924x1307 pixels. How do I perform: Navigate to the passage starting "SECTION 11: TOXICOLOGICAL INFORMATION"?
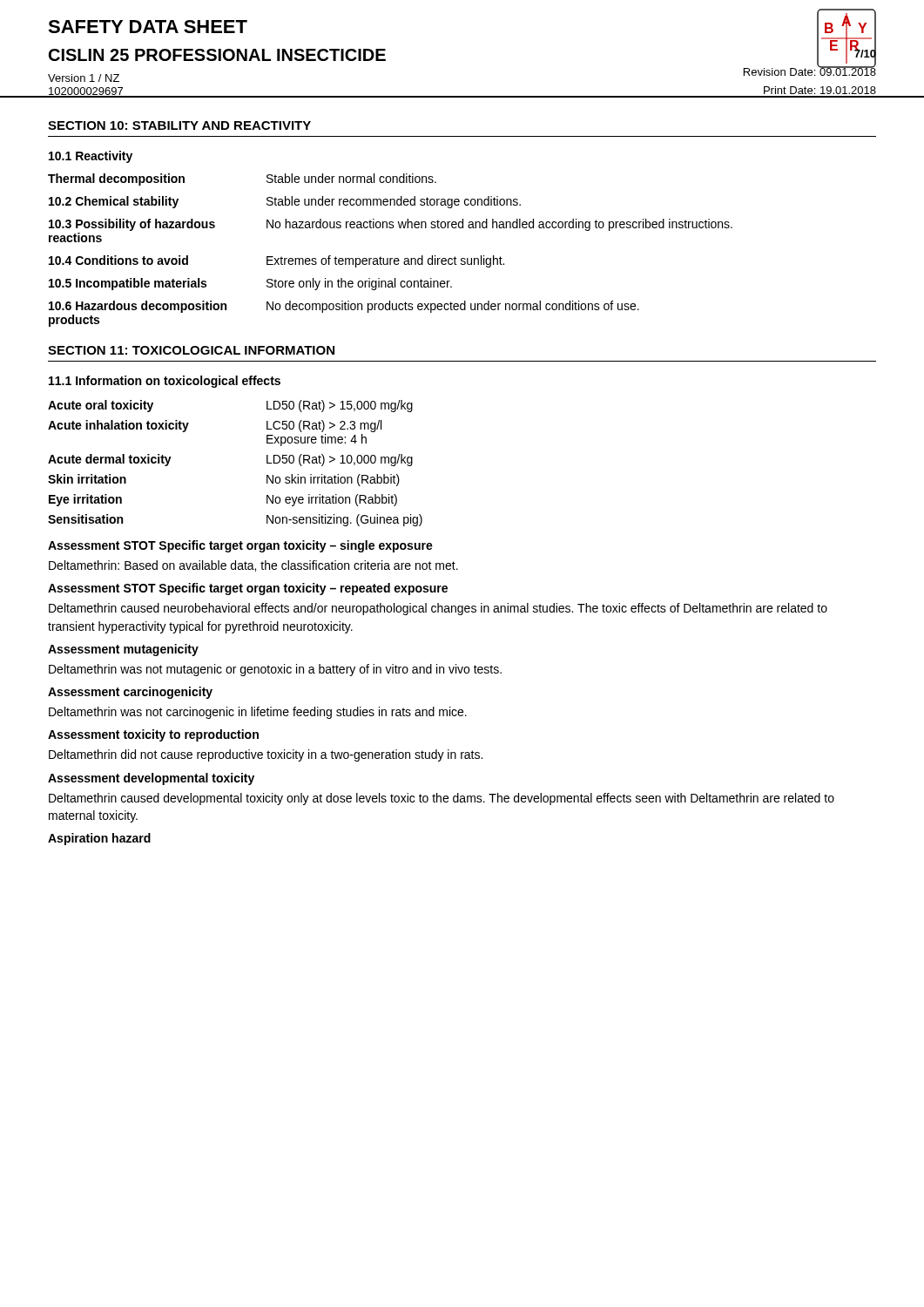pos(192,350)
